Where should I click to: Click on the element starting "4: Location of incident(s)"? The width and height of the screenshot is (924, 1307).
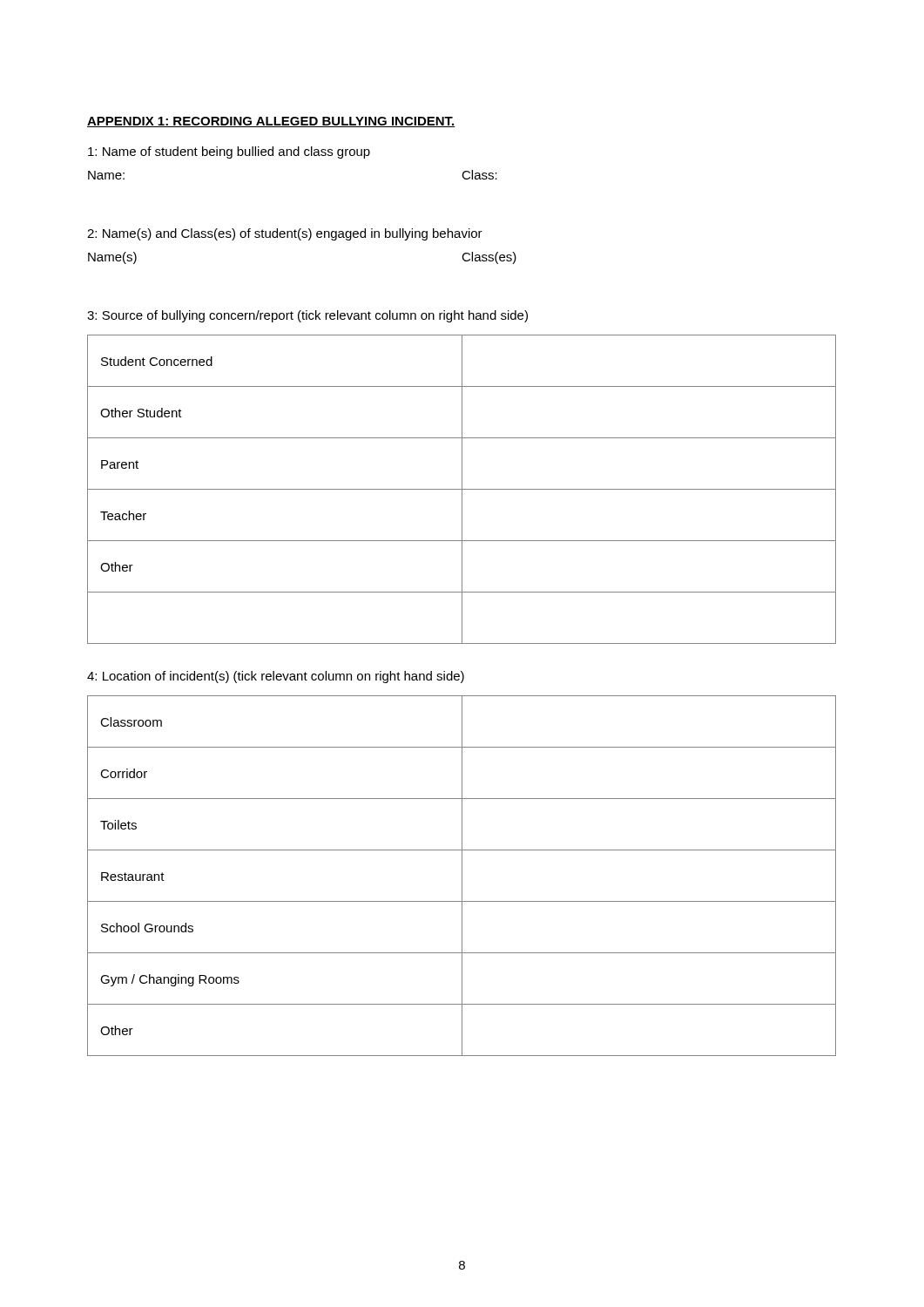[x=276, y=676]
